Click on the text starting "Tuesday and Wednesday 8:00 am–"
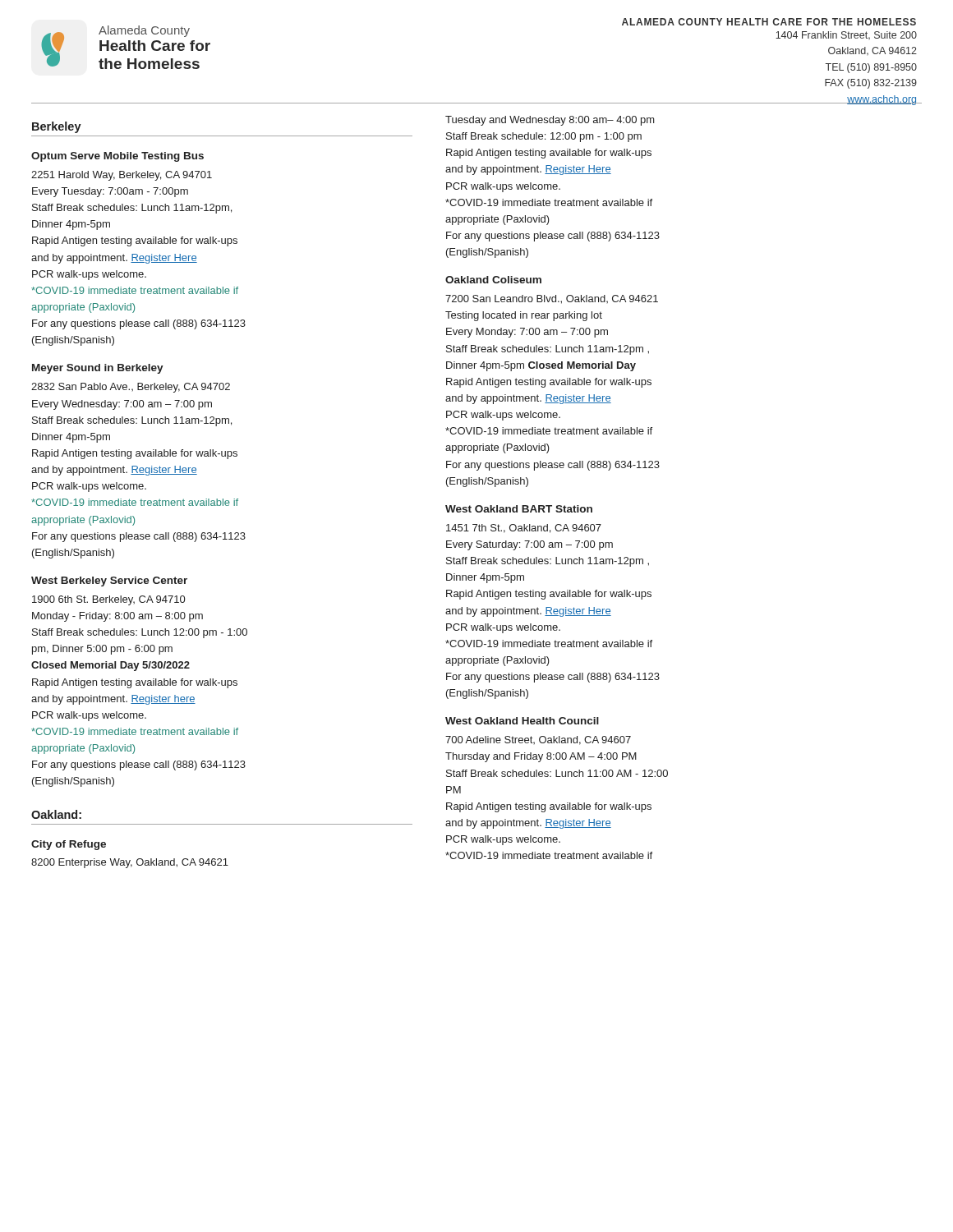Image resolution: width=953 pixels, height=1232 pixels. [552, 186]
